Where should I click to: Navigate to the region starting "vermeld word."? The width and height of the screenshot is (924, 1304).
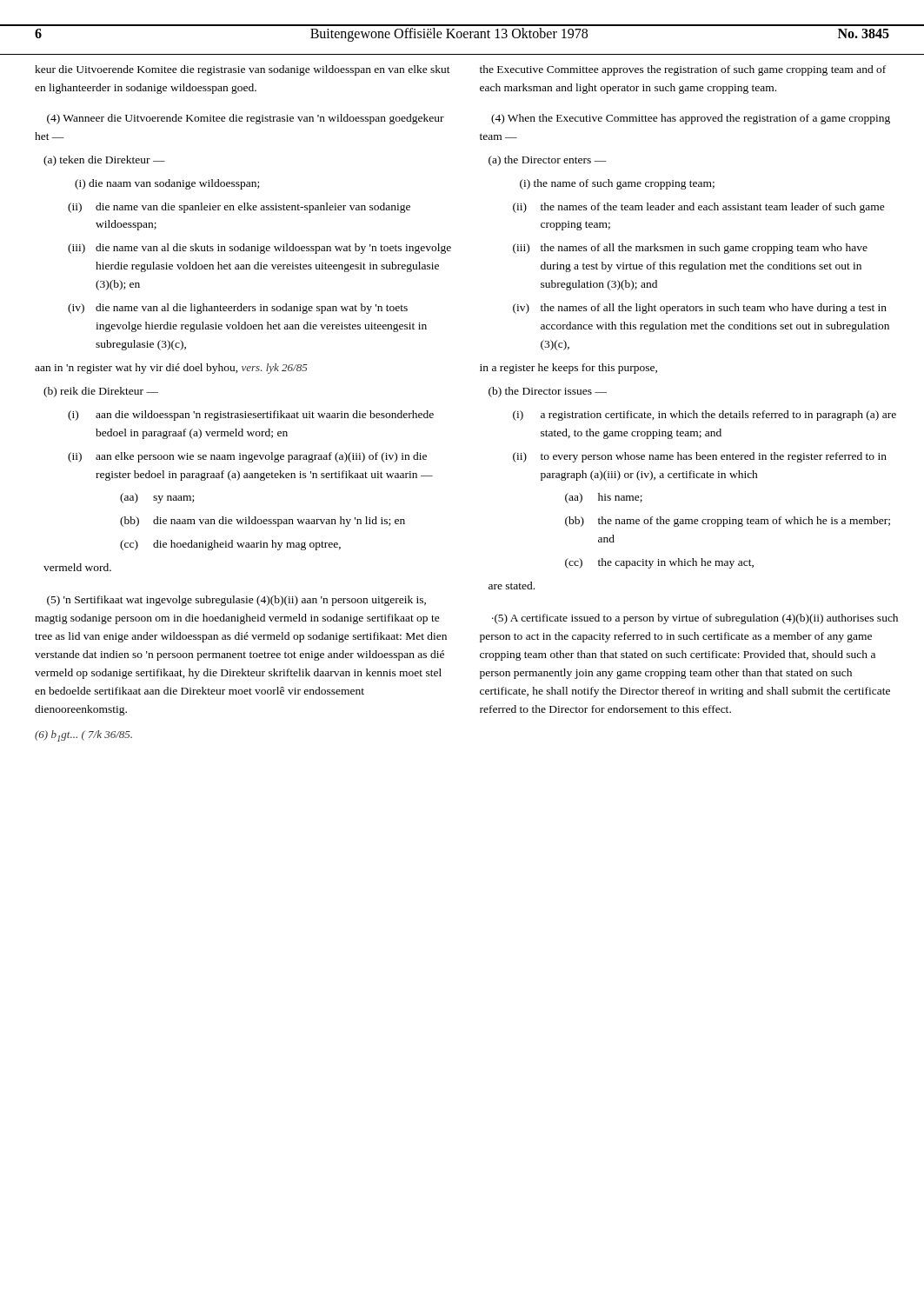point(78,567)
